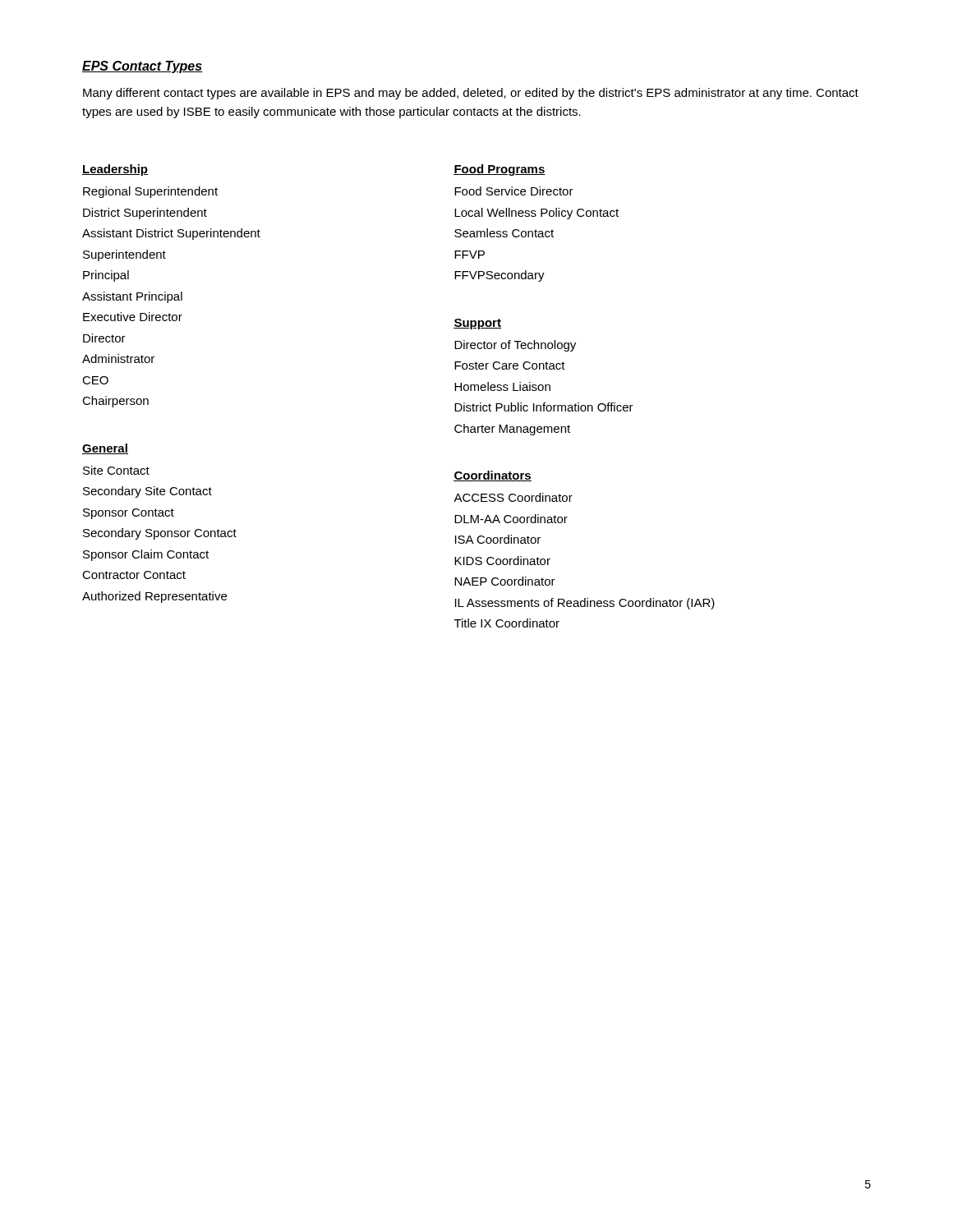953x1232 pixels.
Task: Find the block starting "NAEP Coordinator"
Action: [504, 581]
